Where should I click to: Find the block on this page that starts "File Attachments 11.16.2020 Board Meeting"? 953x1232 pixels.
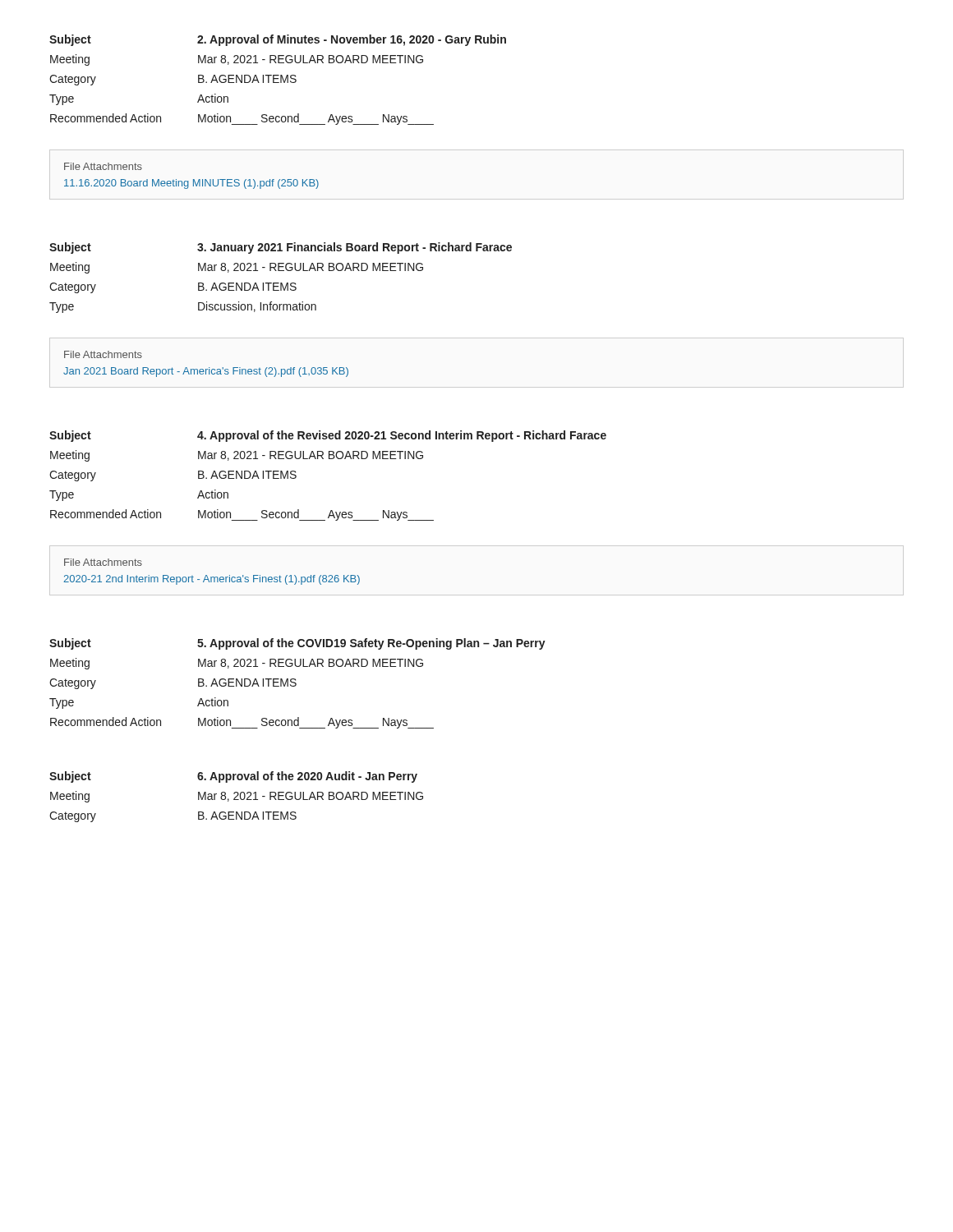(x=103, y=166)
